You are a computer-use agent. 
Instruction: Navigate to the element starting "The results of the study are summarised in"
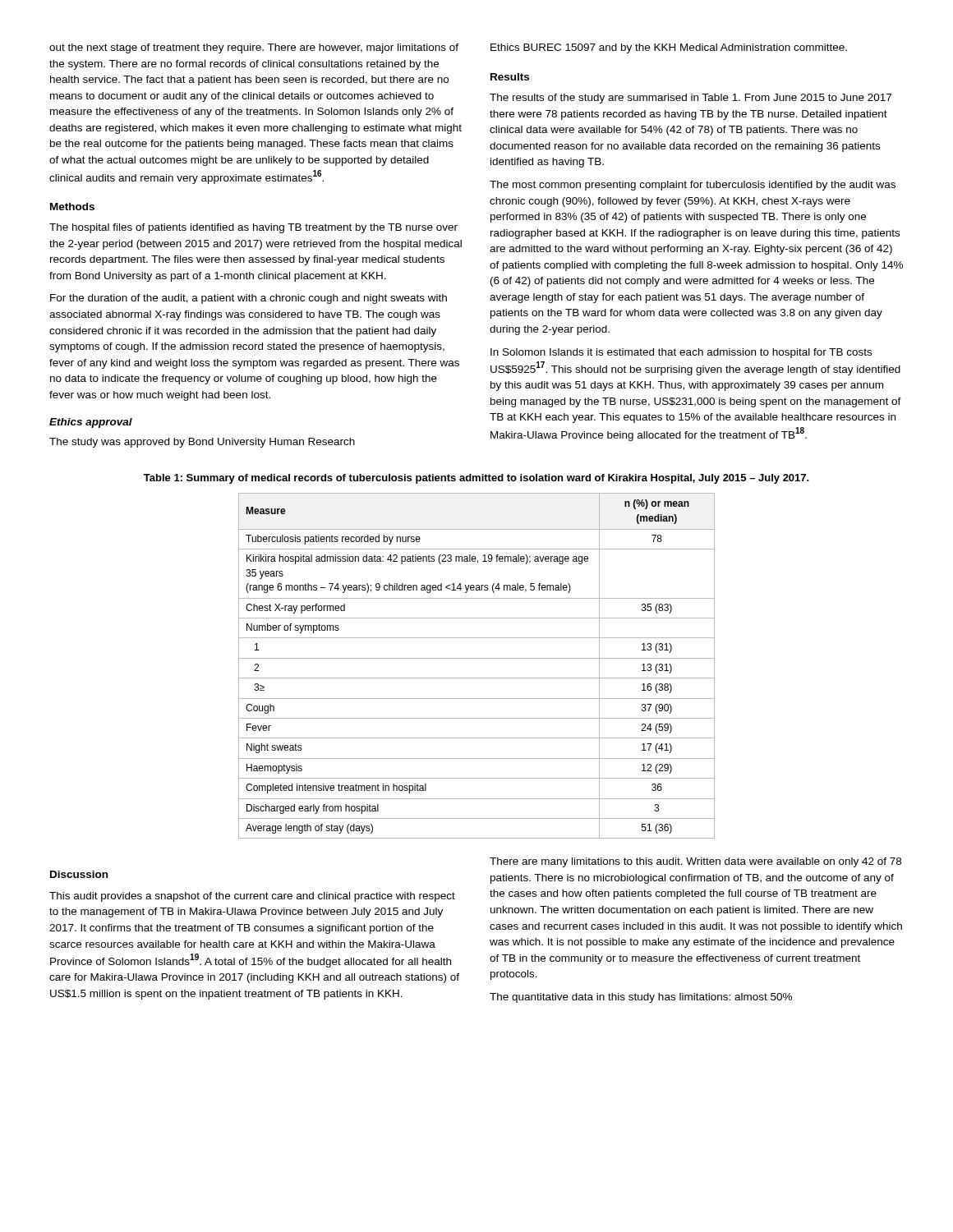697,130
